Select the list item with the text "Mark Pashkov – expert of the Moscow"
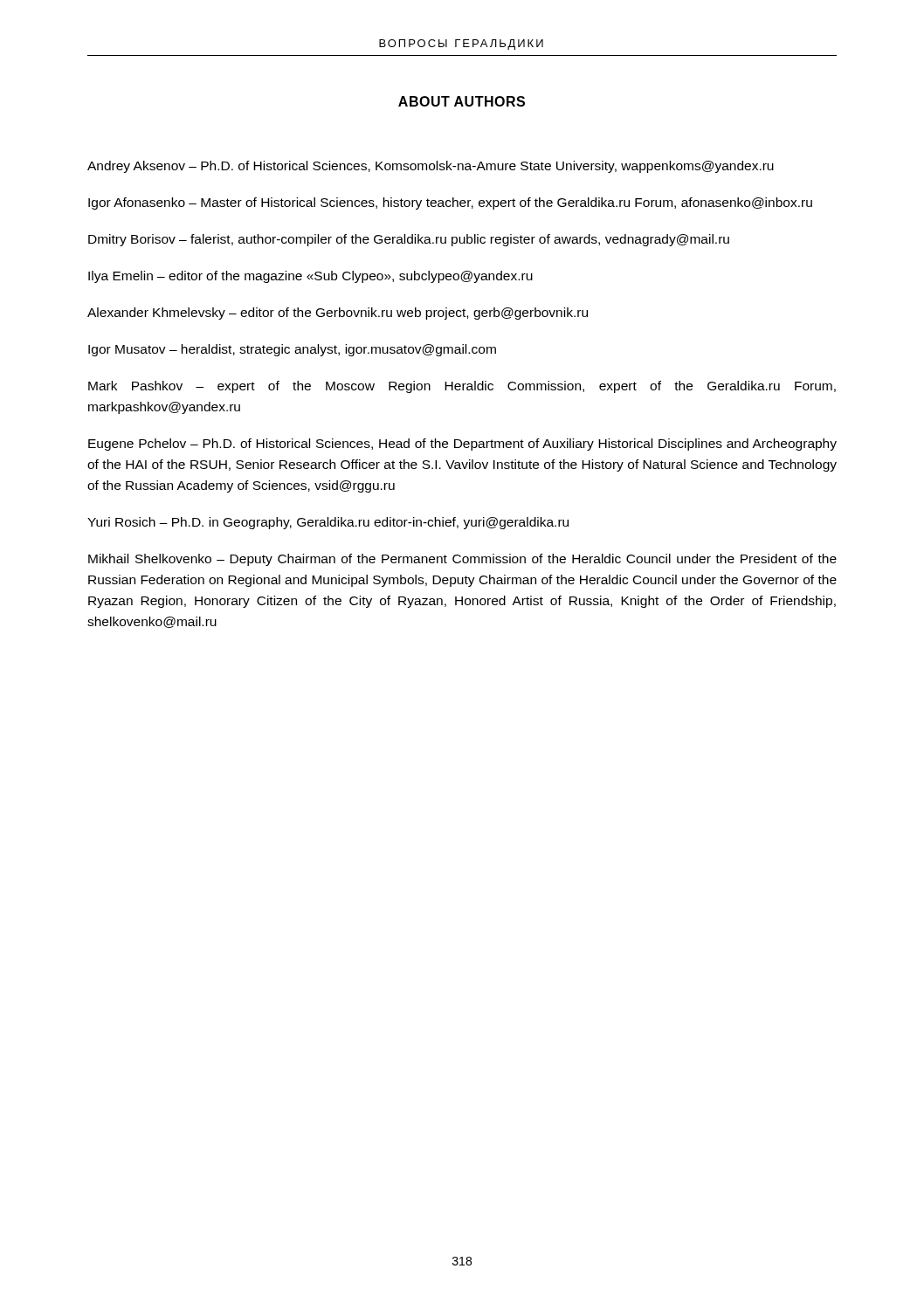 coord(462,396)
